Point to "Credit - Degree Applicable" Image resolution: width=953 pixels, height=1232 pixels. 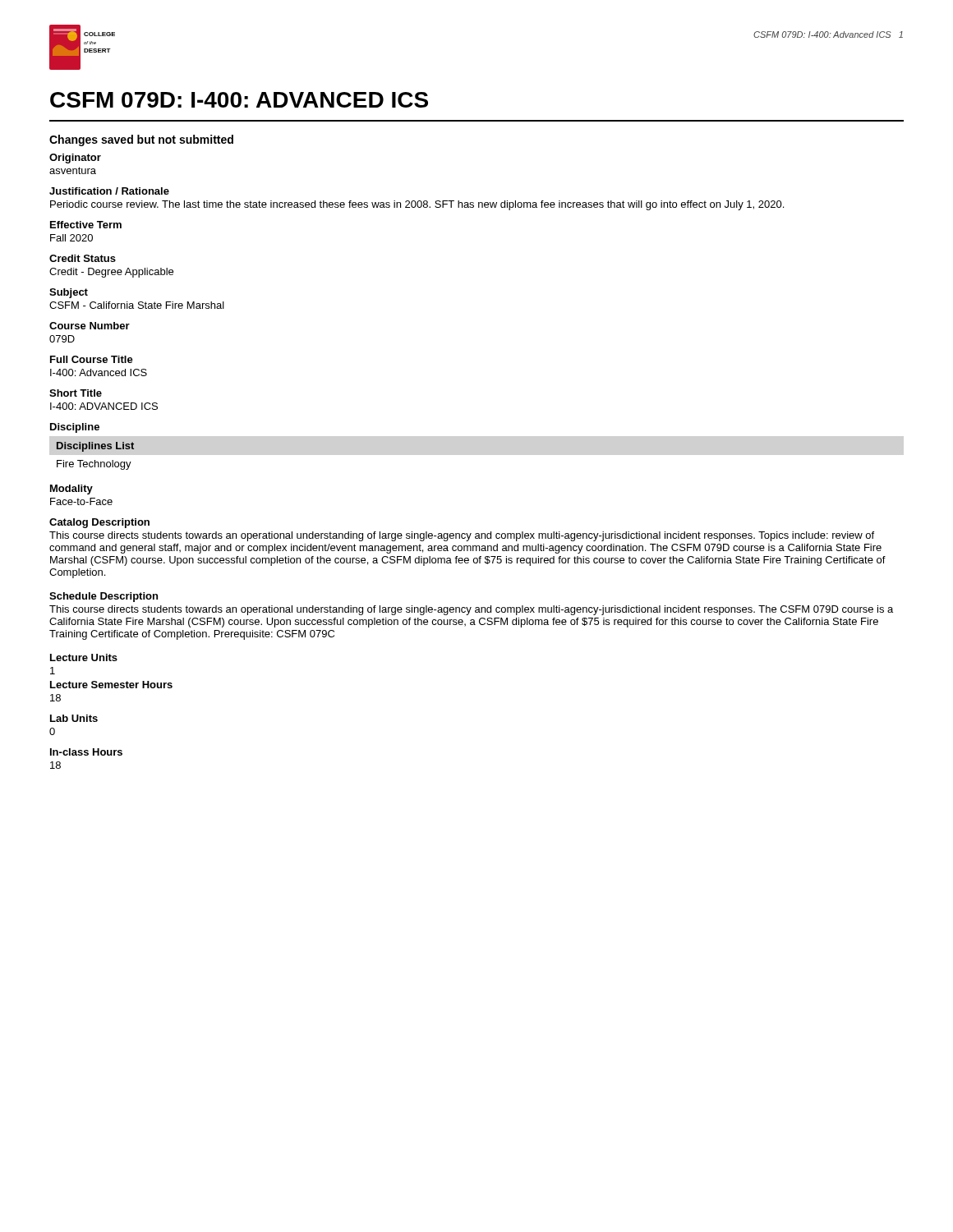coord(112,271)
